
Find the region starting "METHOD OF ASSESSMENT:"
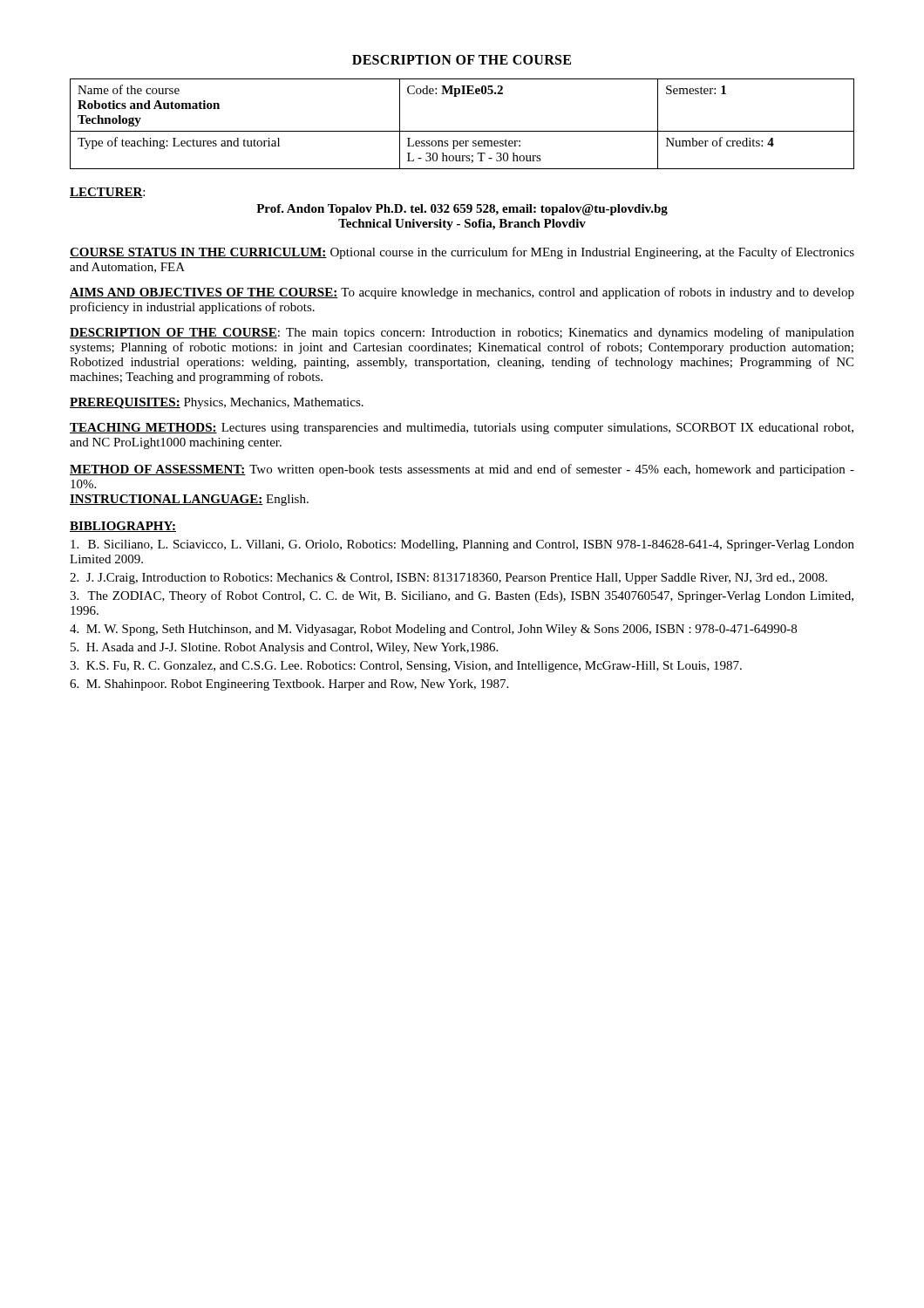(x=462, y=484)
